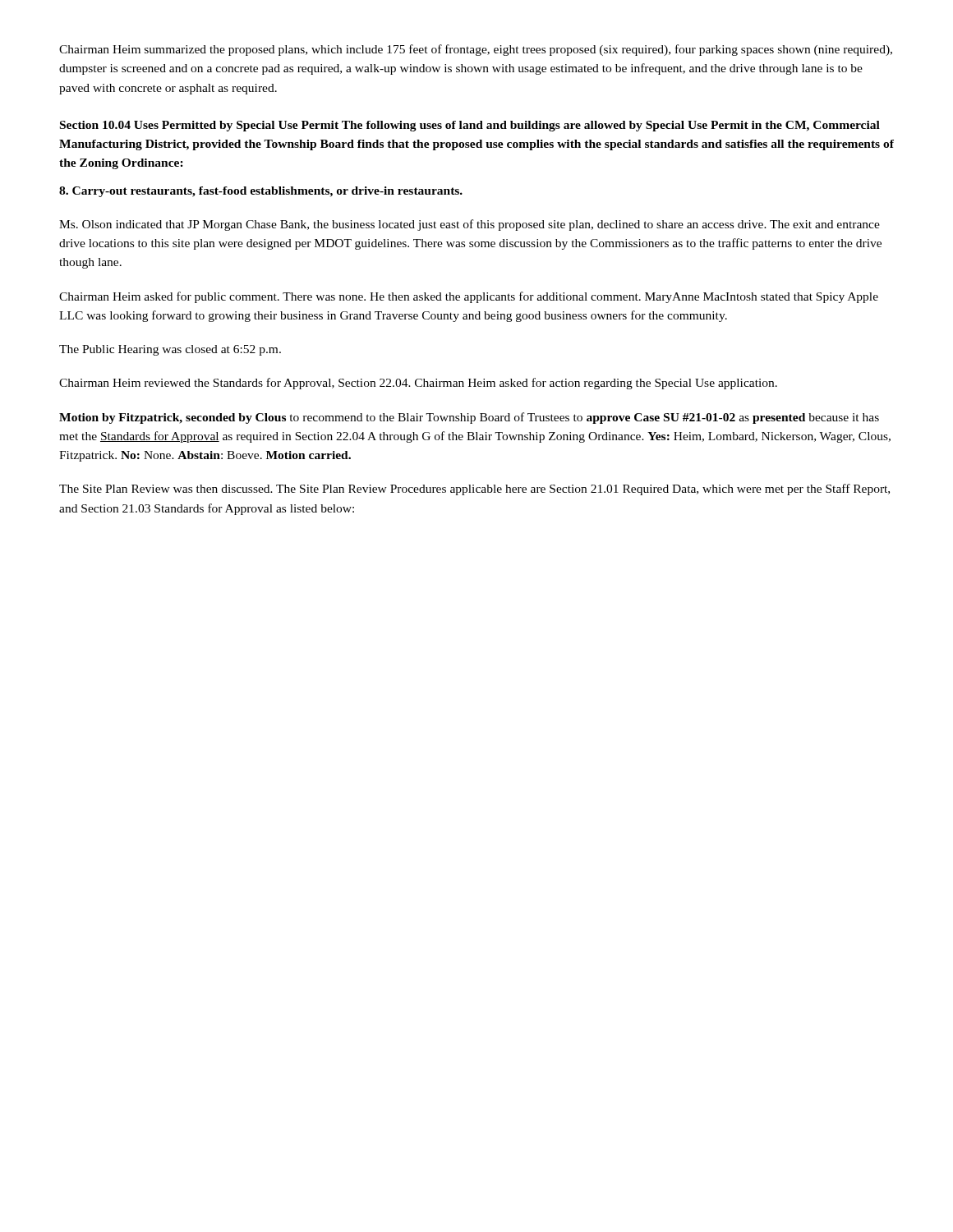Locate the passage starting "The Public Hearing was closed at 6:52"
The width and height of the screenshot is (953, 1232).
170,349
